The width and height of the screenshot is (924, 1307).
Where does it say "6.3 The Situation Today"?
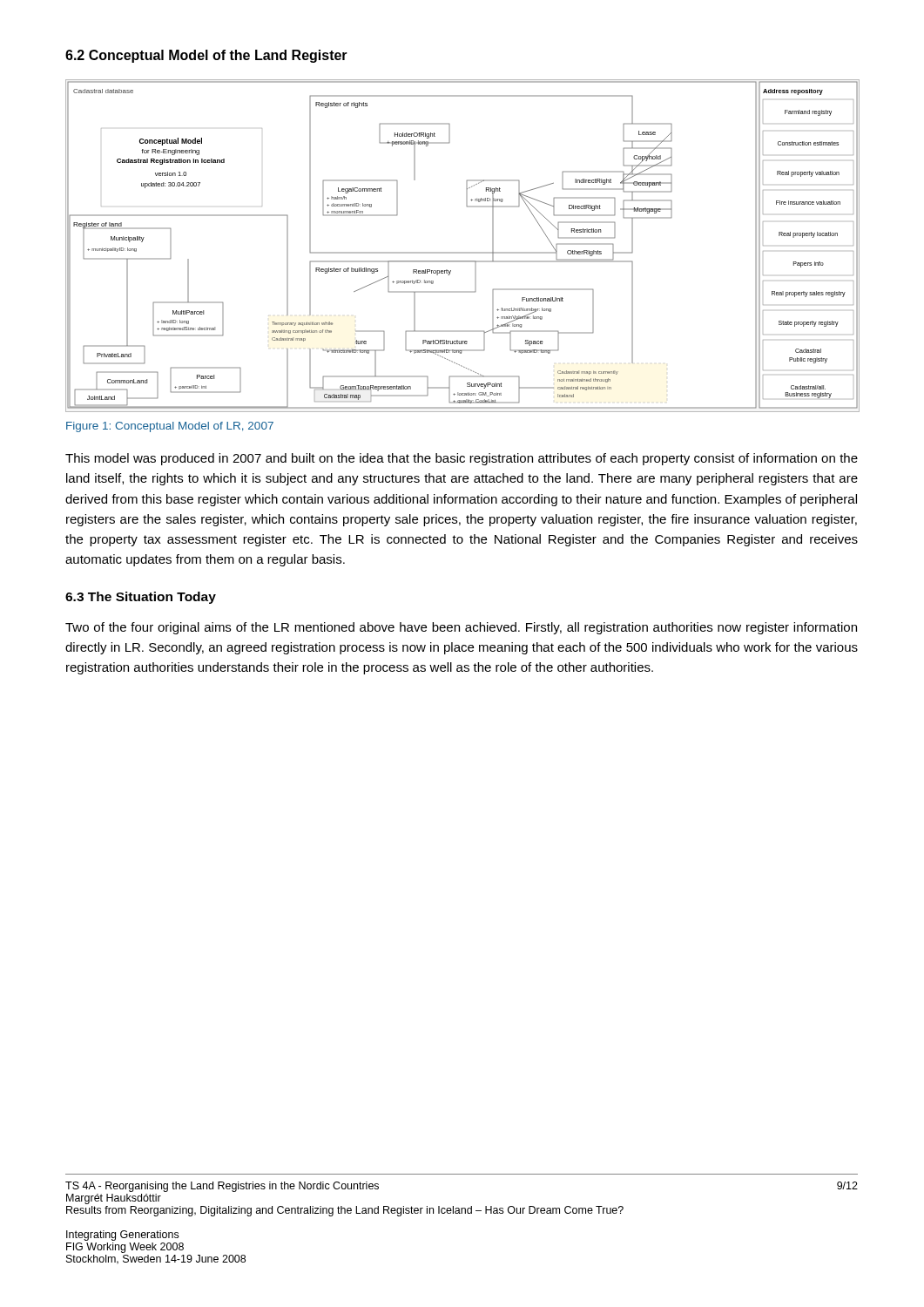pos(141,596)
